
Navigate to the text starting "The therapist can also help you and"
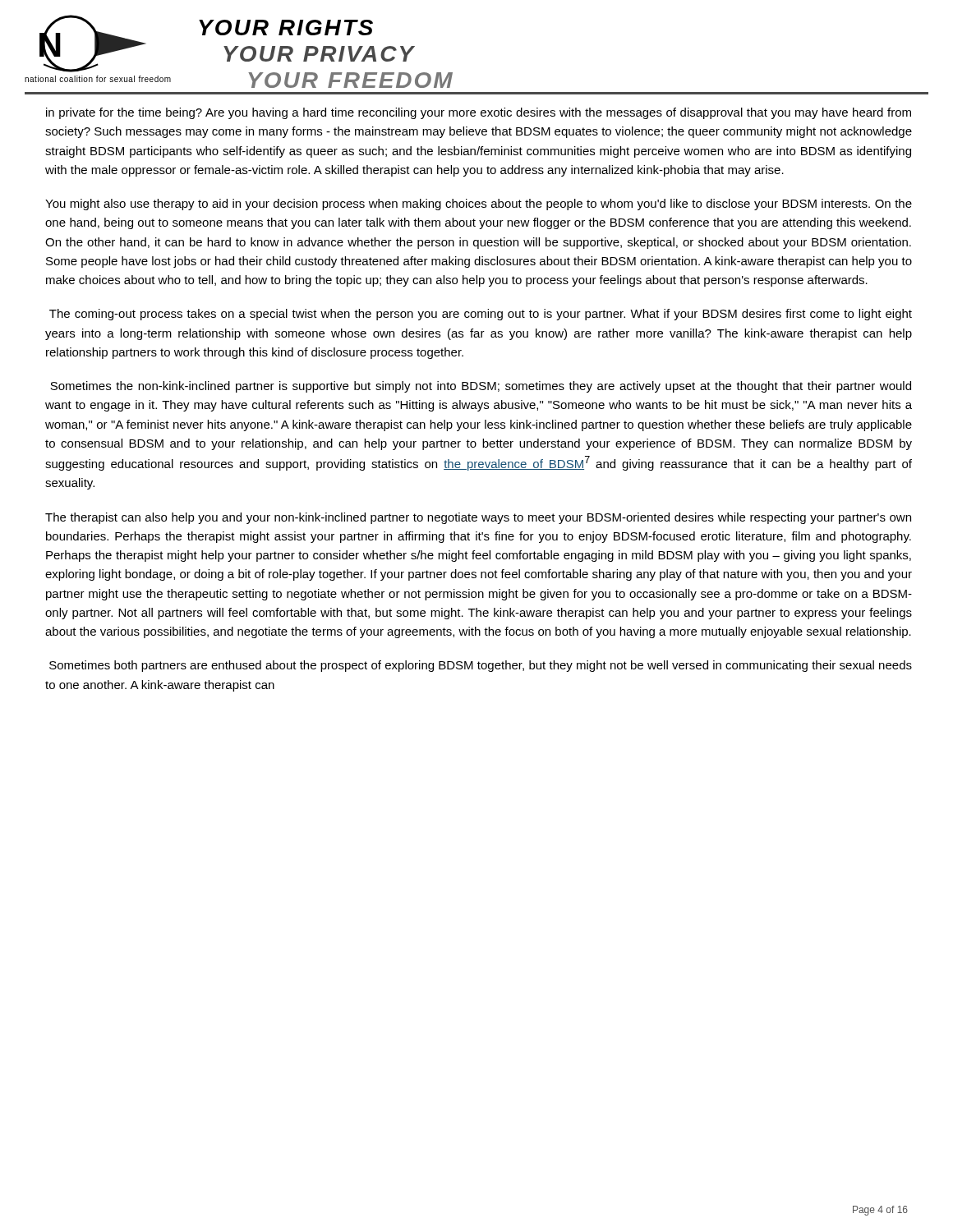[479, 574]
